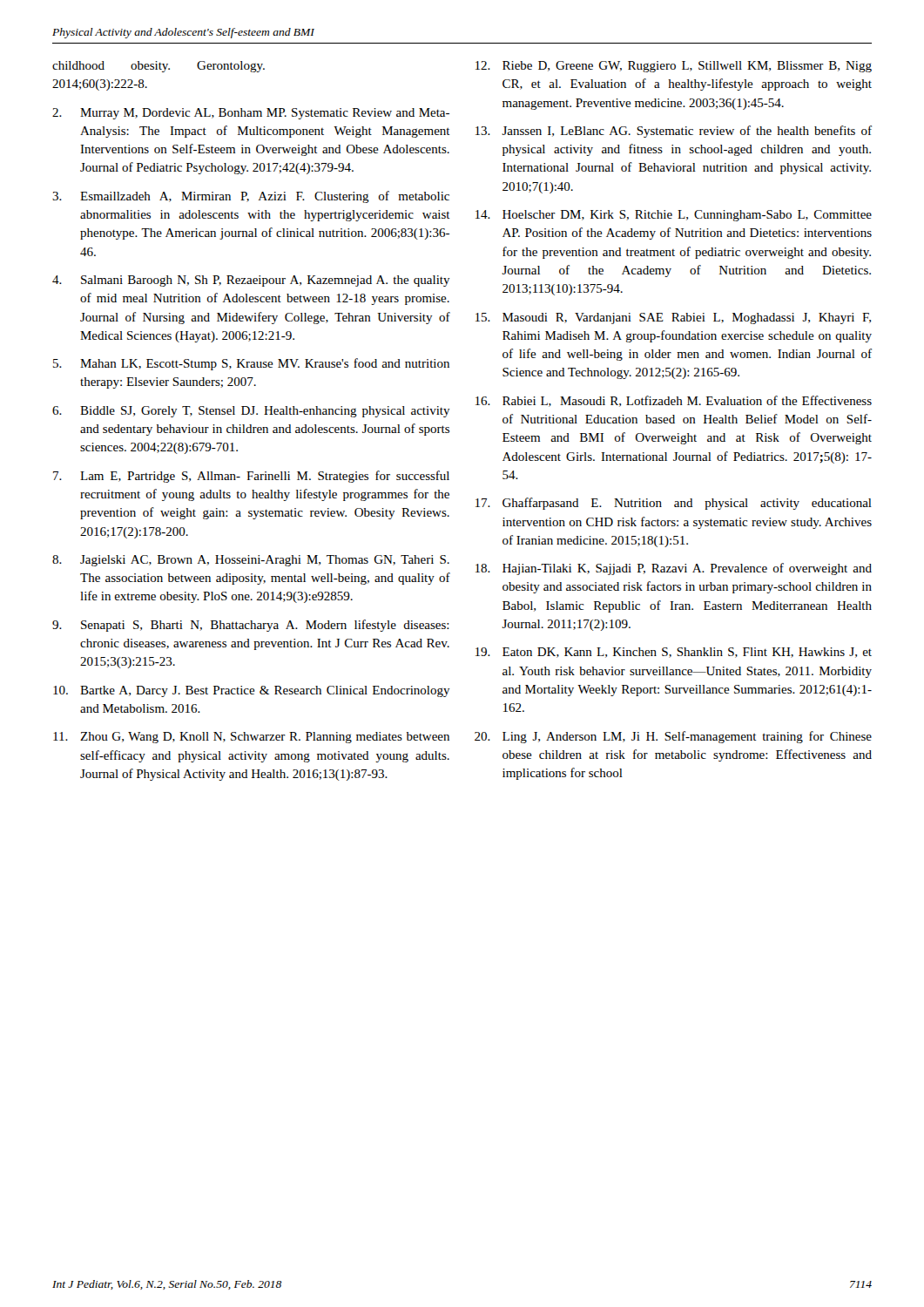
Task: Navigate to the region starting "7. Lam E, Partridge"
Action: point(251,504)
